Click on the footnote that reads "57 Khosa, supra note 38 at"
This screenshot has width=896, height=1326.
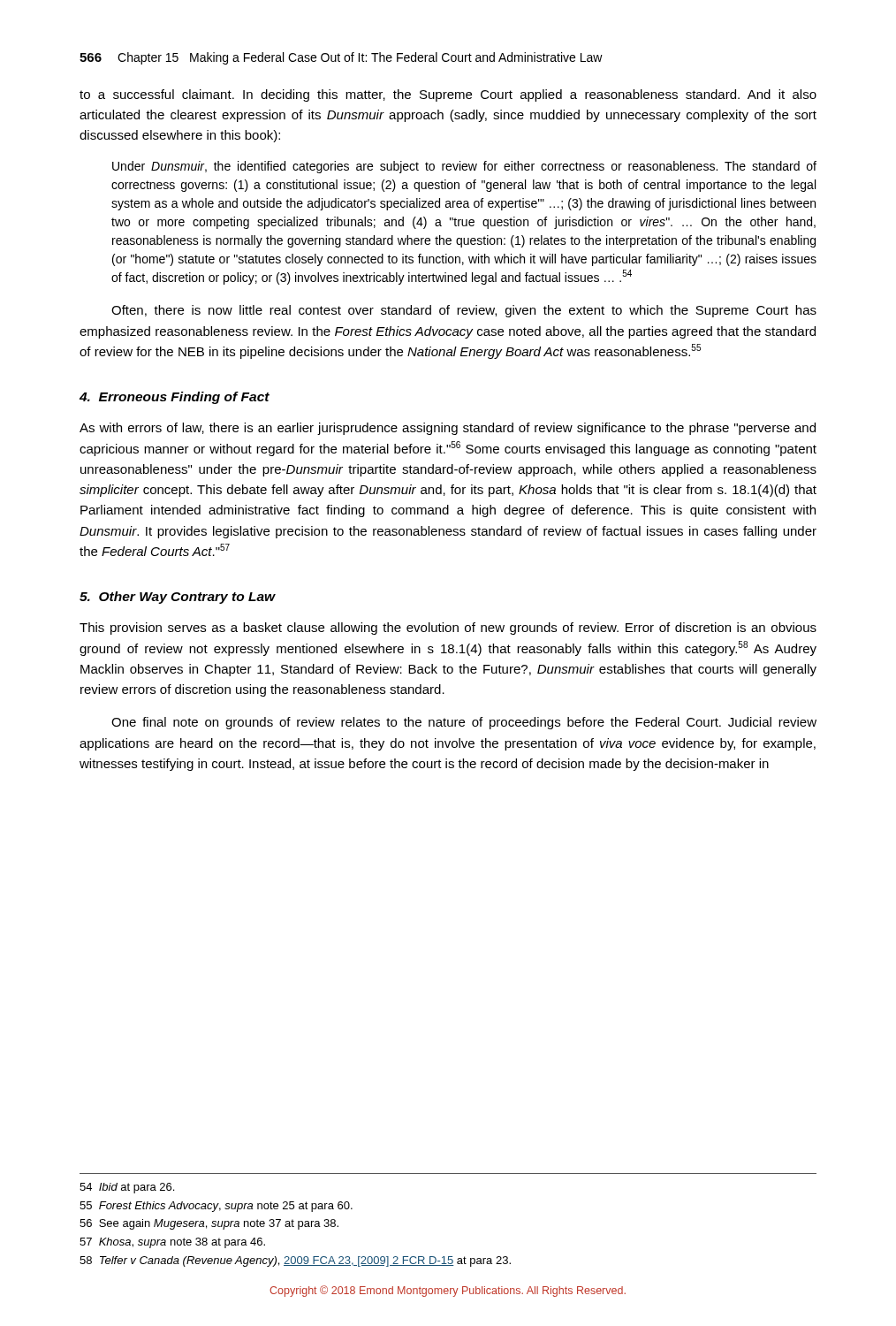coord(173,1242)
